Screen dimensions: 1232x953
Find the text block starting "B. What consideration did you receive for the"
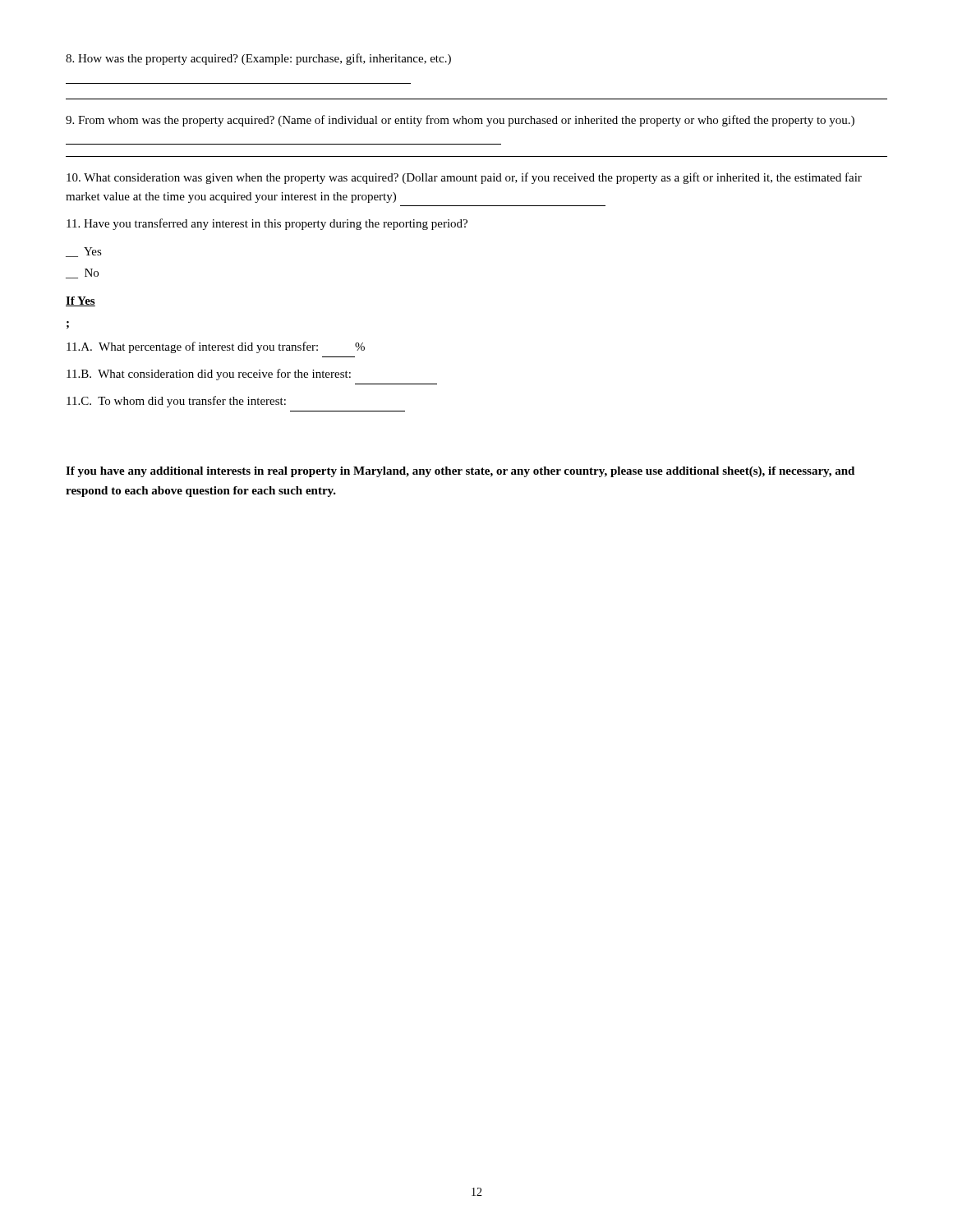[251, 374]
